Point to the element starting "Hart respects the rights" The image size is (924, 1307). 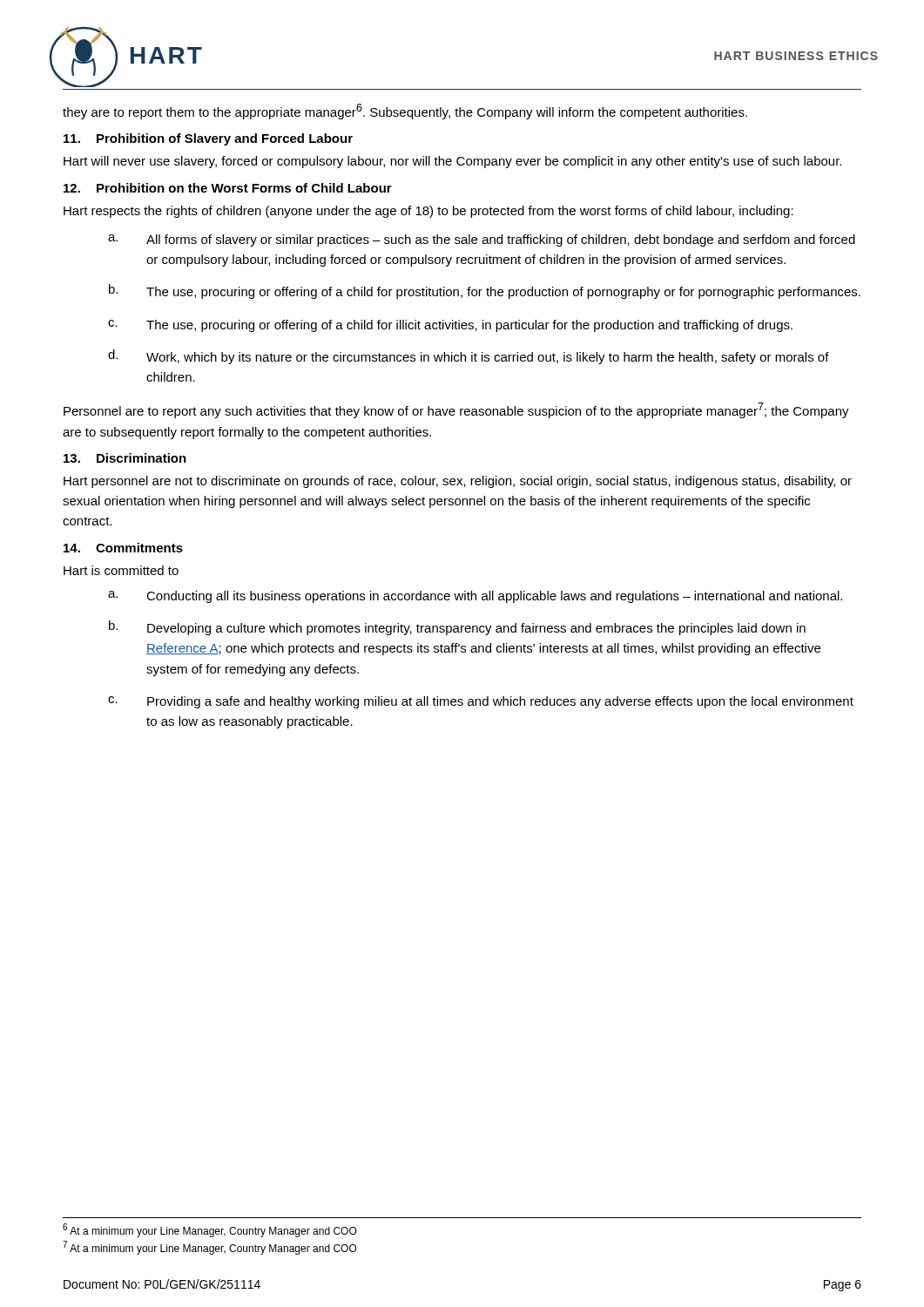[x=428, y=210]
